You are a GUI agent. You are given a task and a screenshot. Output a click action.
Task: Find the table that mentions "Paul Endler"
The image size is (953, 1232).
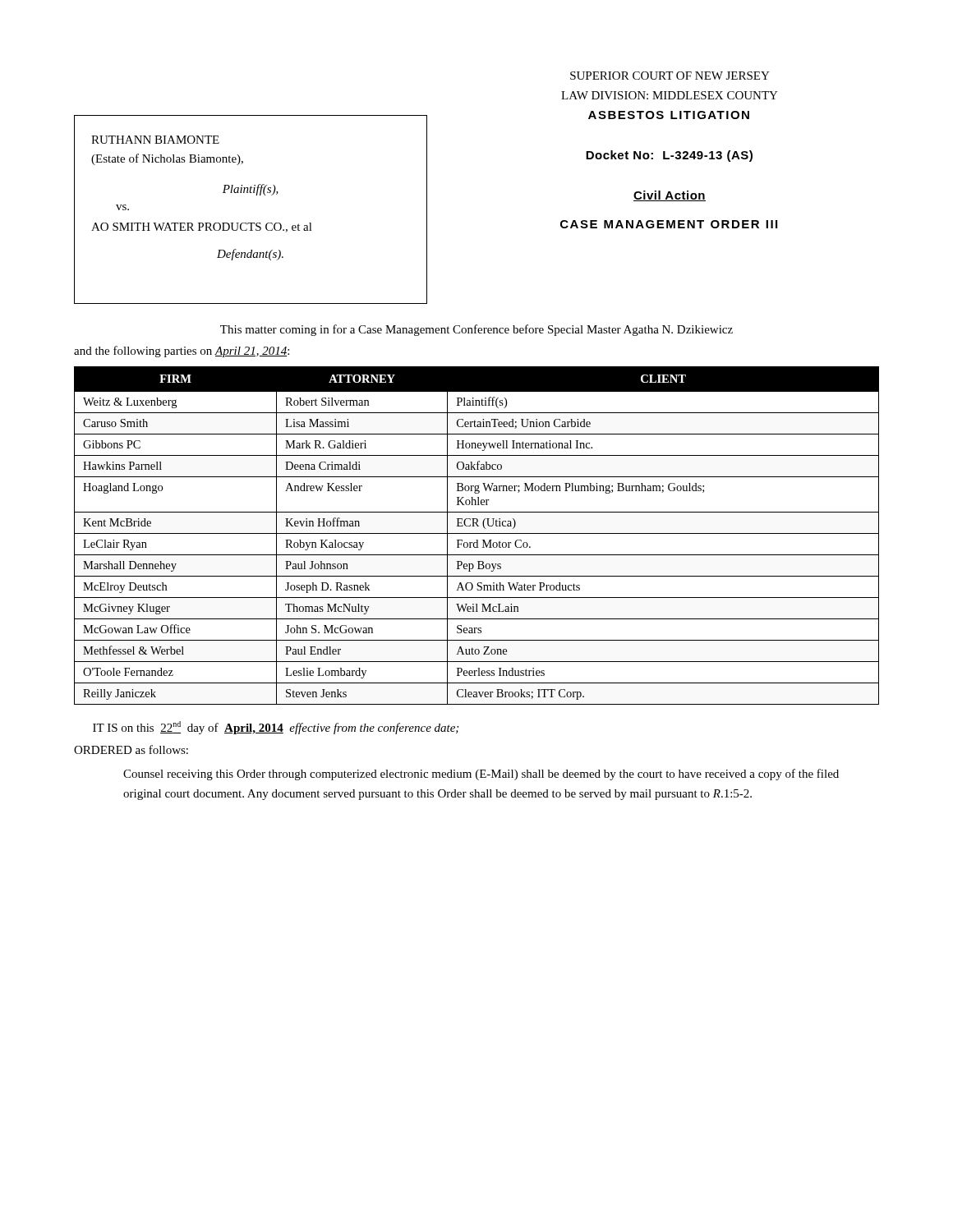pyautogui.click(x=476, y=535)
